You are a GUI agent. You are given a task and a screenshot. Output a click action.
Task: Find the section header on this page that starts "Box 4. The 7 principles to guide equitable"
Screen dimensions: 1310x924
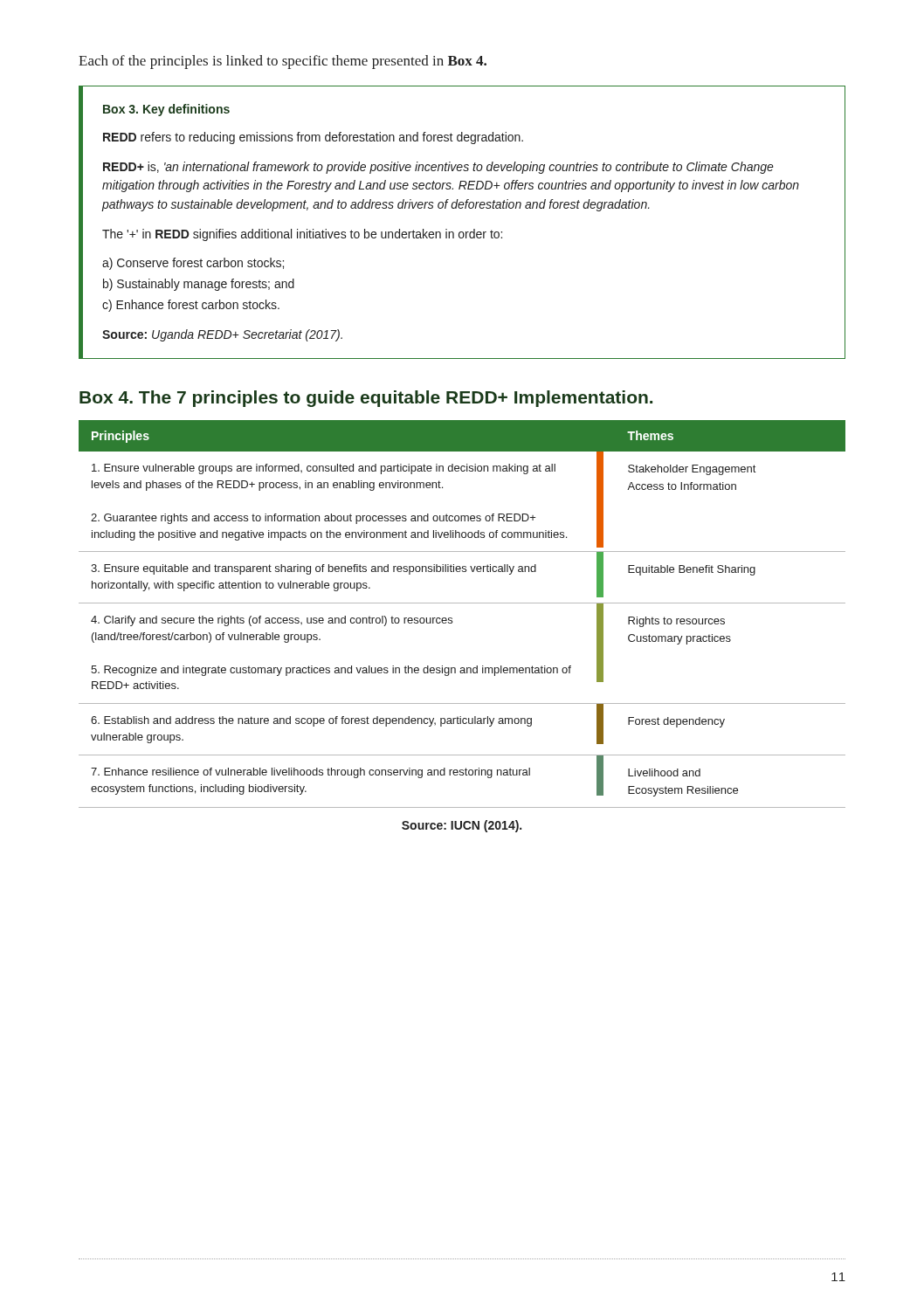366,397
